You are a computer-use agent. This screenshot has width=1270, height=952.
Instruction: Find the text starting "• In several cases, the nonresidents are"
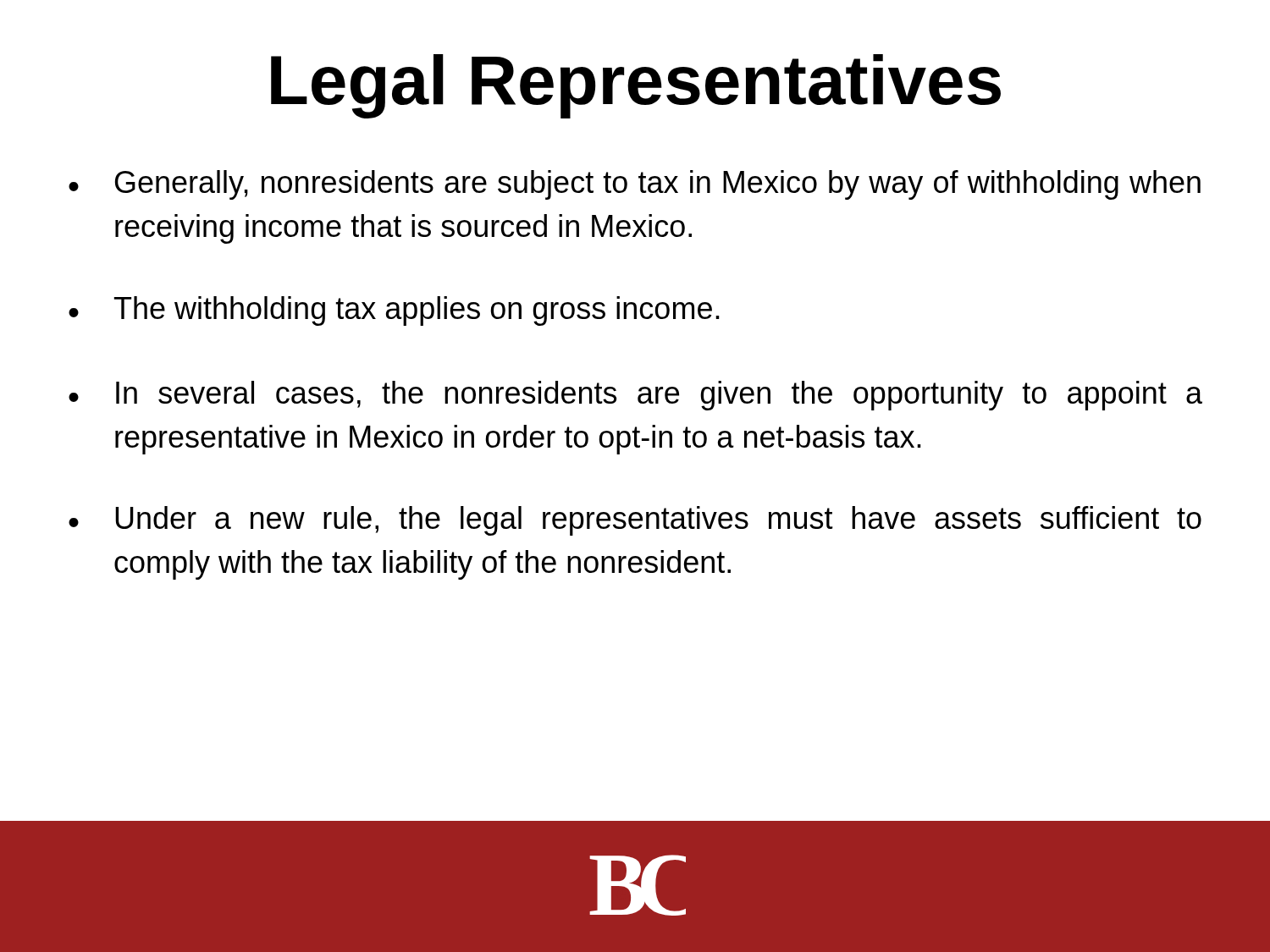(635, 415)
